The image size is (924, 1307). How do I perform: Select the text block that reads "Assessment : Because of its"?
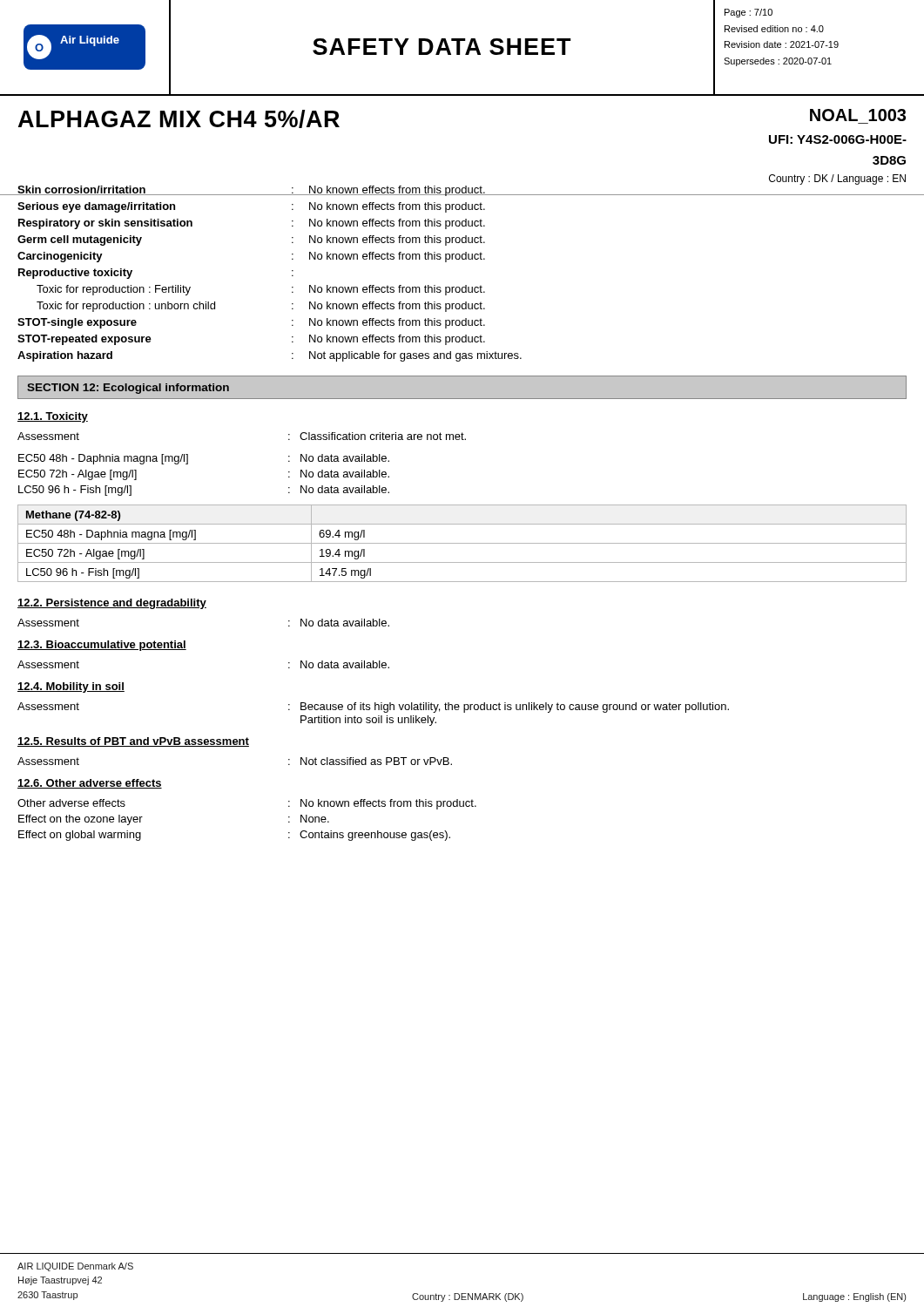point(374,713)
